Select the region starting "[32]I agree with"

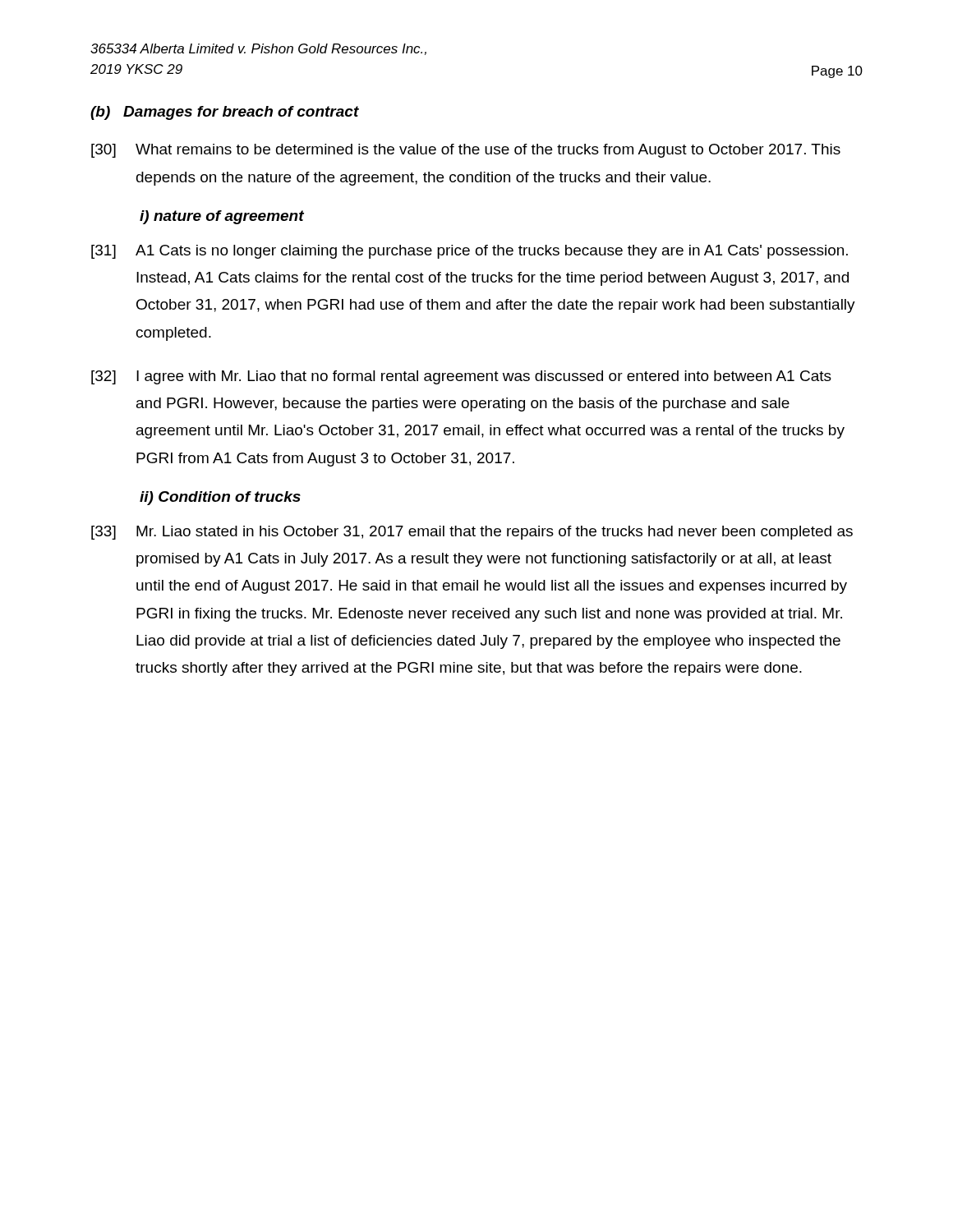474,417
